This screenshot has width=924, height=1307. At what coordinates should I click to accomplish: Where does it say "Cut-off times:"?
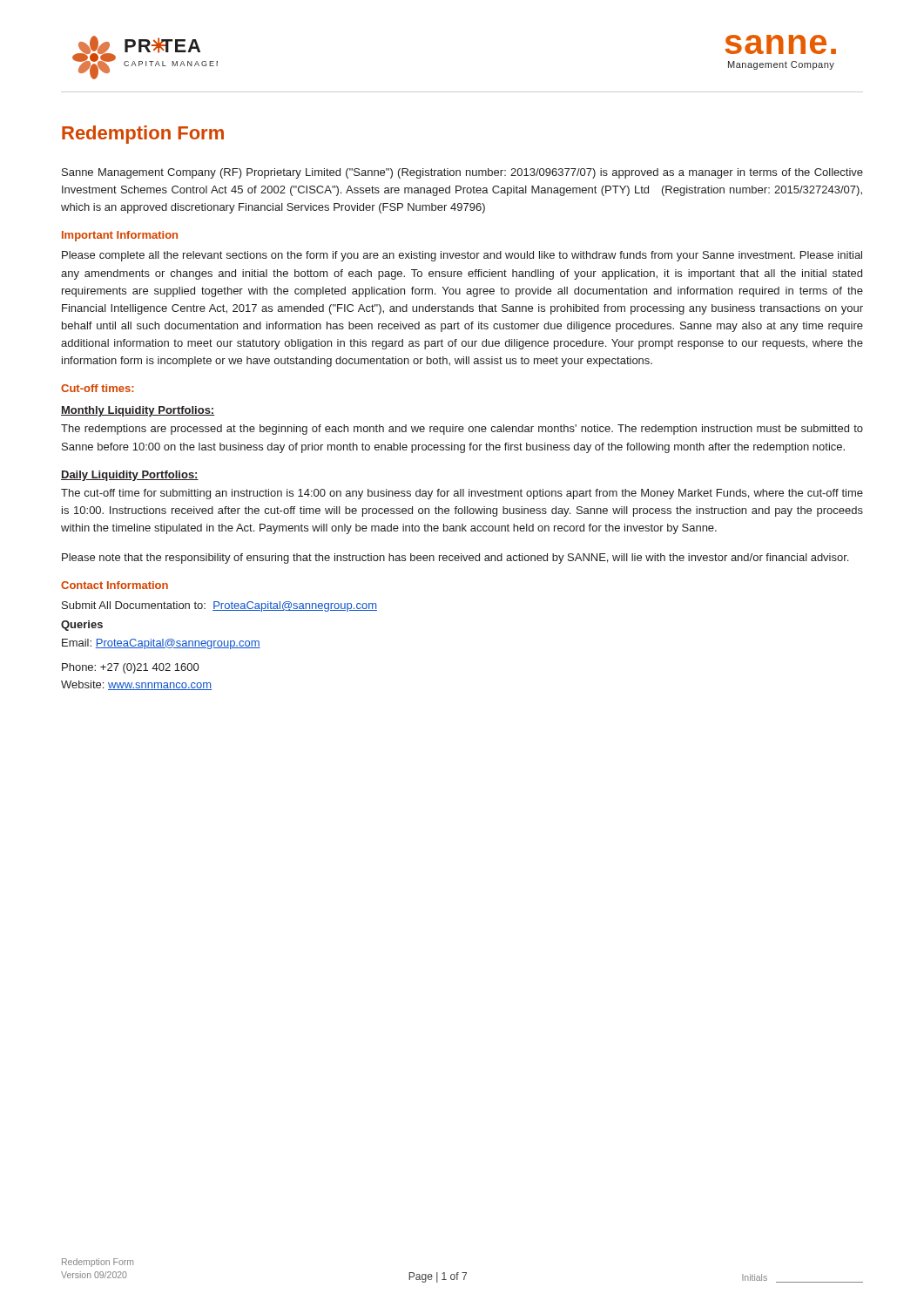click(x=98, y=389)
